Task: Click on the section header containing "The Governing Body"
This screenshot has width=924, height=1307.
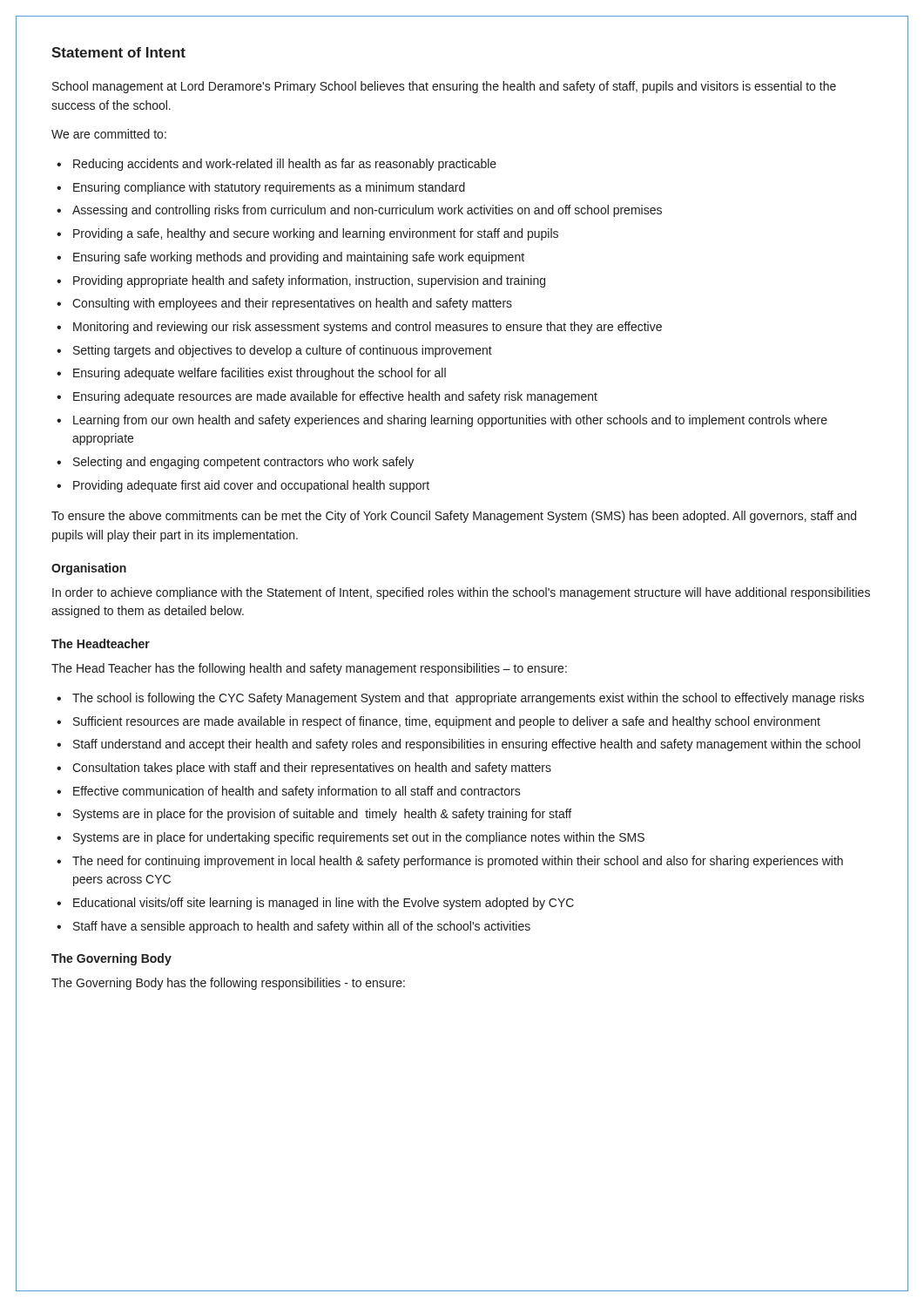Action: (x=111, y=959)
